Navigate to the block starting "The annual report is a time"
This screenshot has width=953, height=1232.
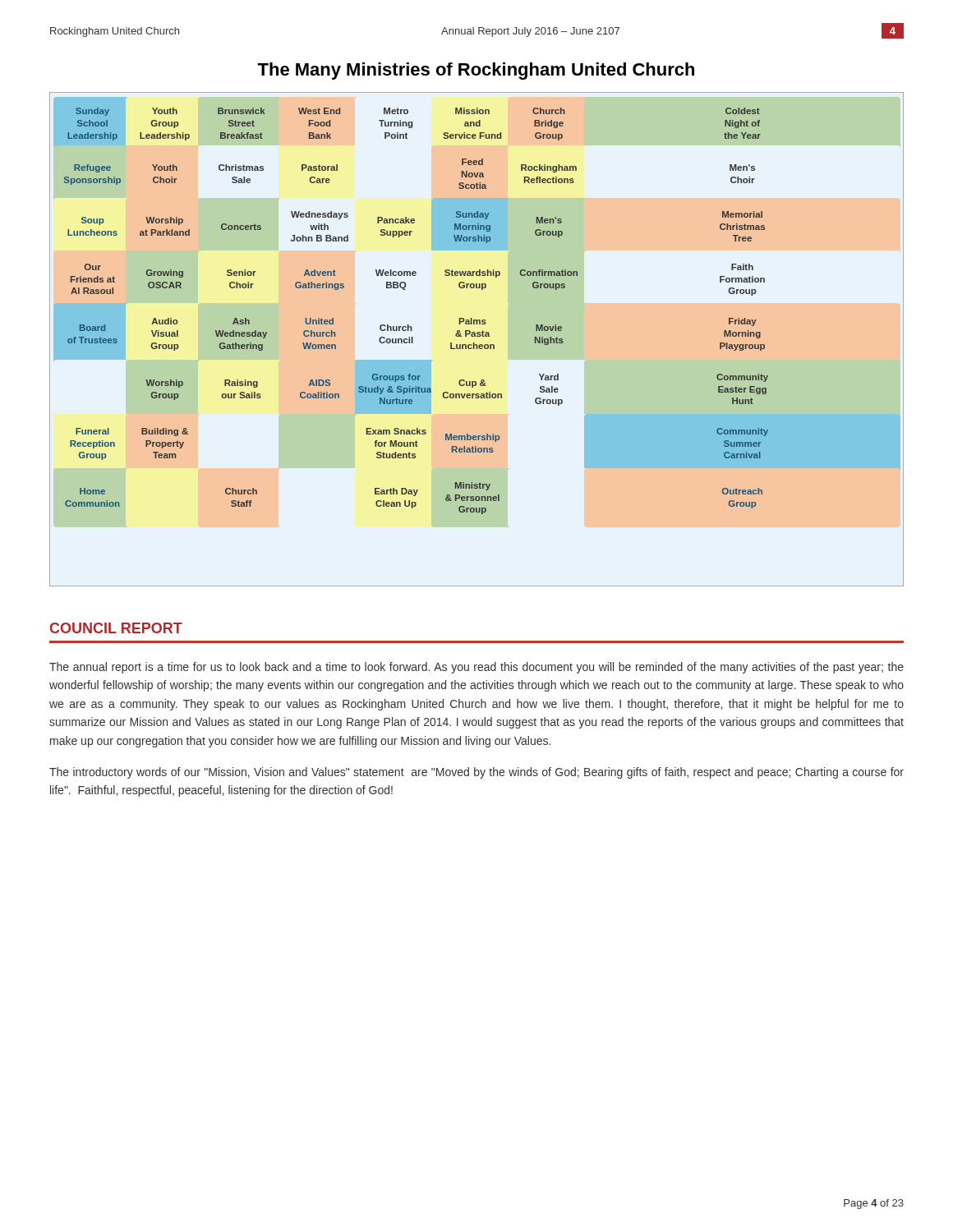tap(476, 704)
